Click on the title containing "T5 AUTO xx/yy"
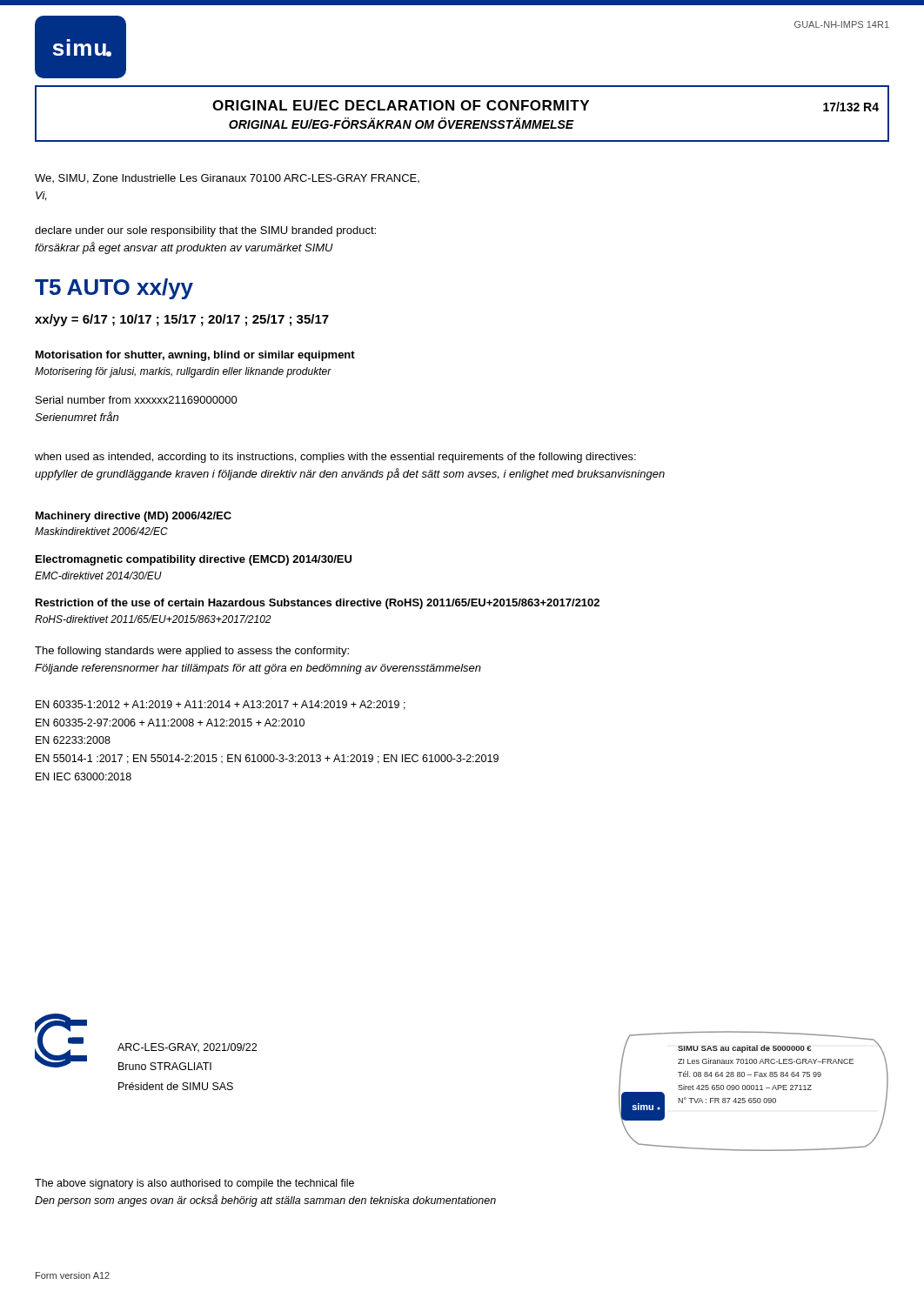Screen dimensions: 1305x924 tap(114, 287)
